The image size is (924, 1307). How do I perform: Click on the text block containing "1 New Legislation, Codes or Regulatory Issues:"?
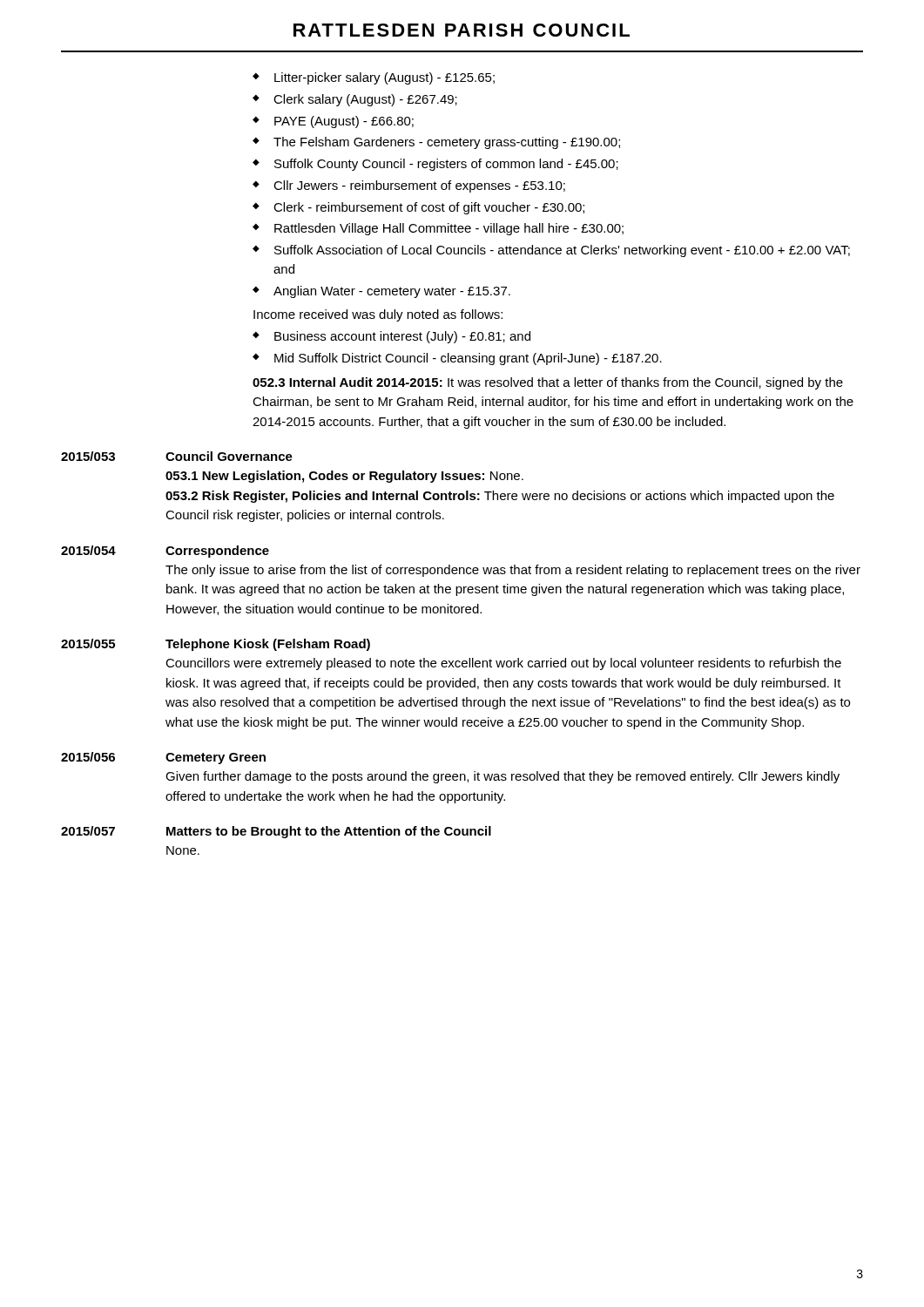coord(500,495)
